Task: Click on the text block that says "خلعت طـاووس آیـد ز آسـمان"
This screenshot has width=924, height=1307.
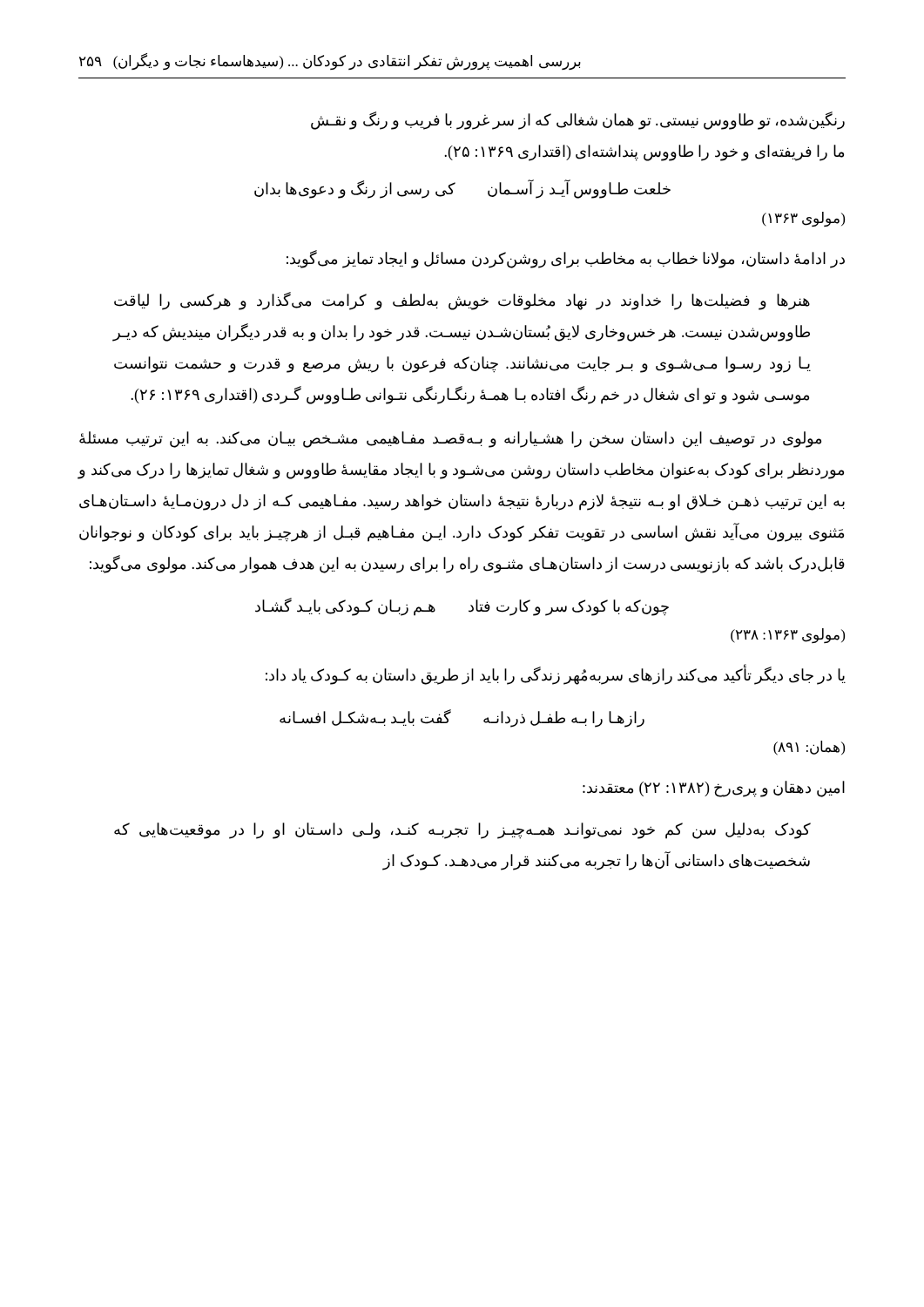Action: 462,189
